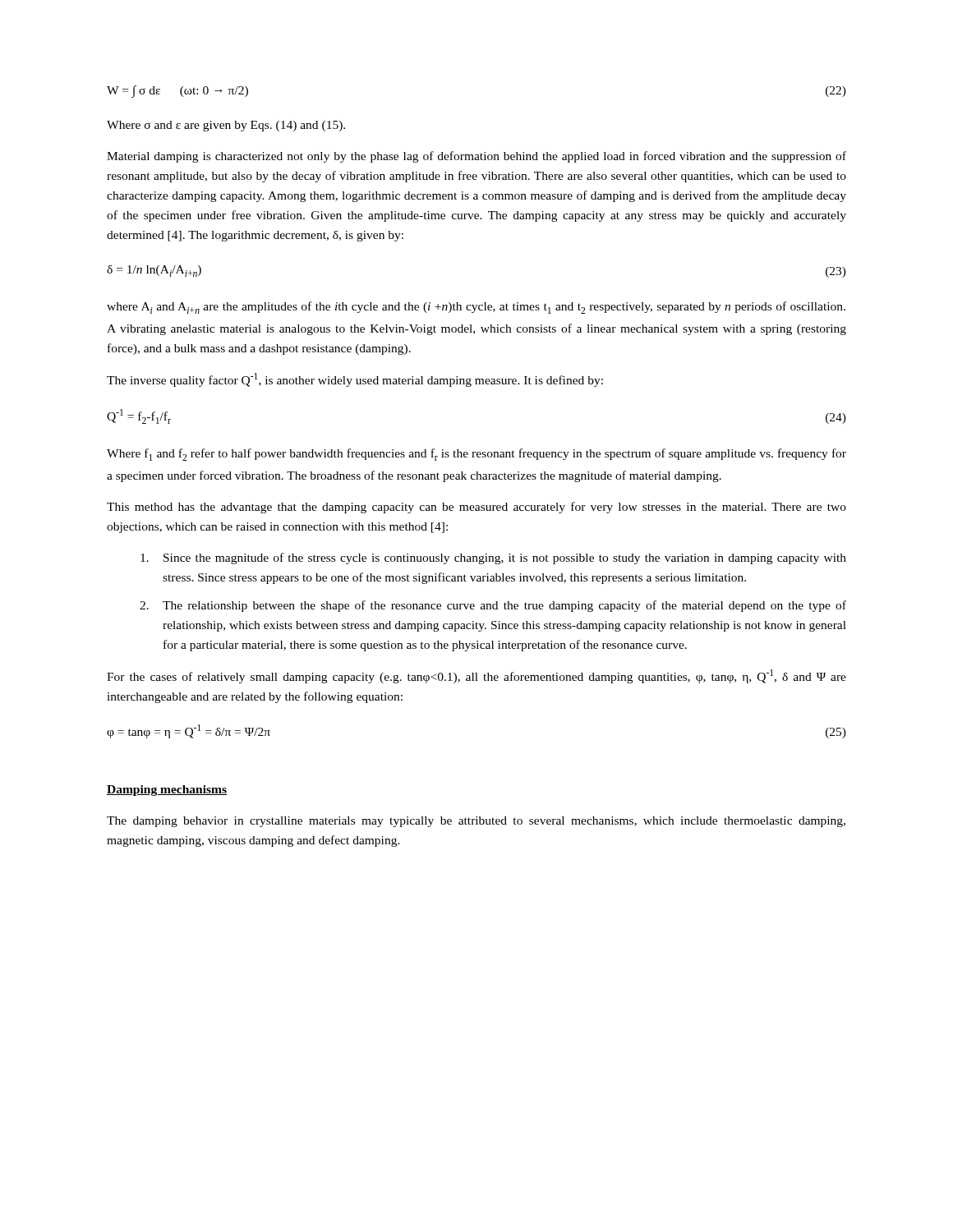953x1232 pixels.
Task: Locate the text block starting "φ = tanφ = η ="
Action: 186,731
